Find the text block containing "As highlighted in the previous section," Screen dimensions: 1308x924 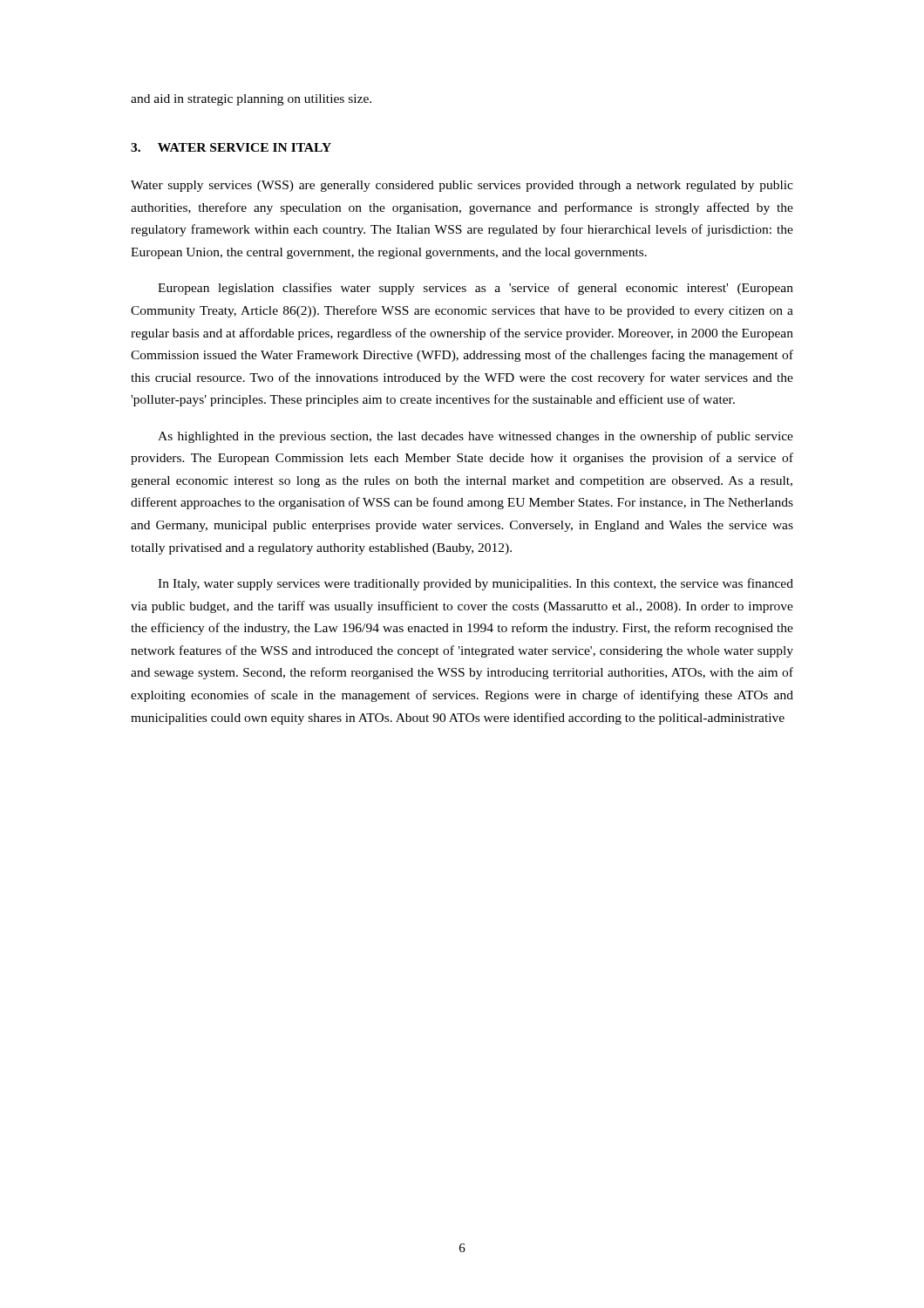coord(462,491)
